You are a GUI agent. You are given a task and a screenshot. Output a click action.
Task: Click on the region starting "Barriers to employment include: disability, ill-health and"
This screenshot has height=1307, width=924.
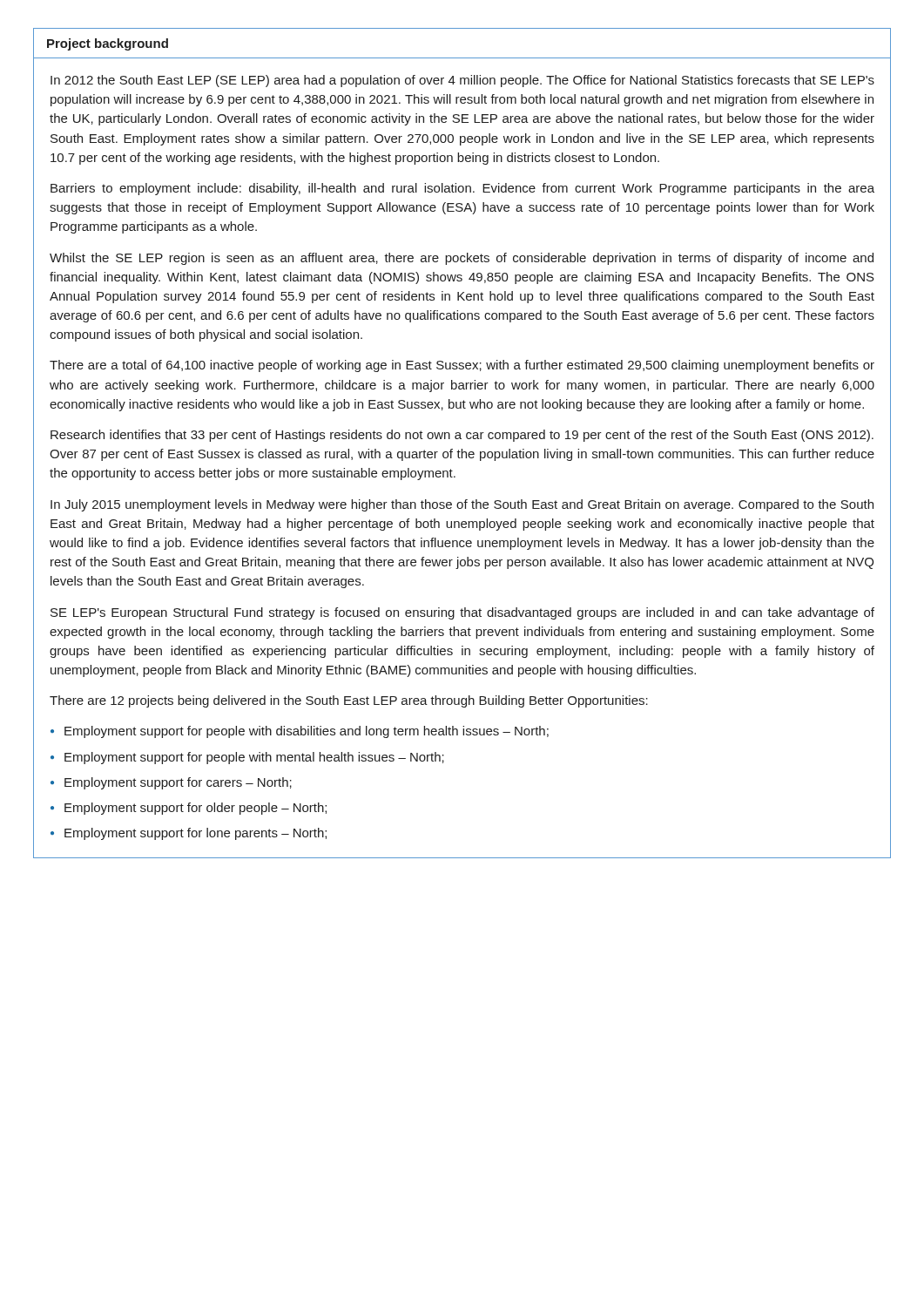(x=462, y=207)
